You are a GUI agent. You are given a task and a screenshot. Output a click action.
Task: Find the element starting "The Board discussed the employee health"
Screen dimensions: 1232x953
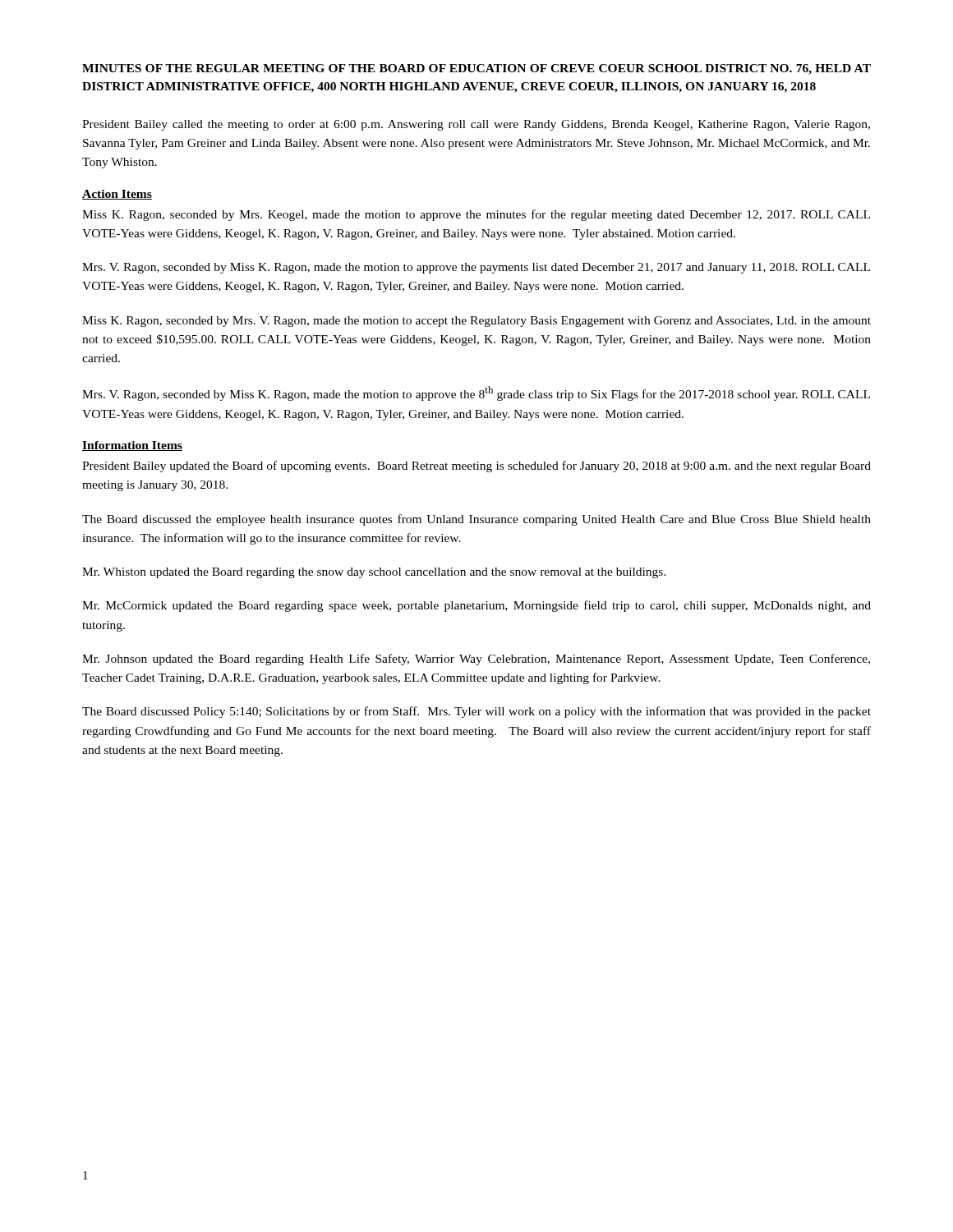click(x=476, y=528)
